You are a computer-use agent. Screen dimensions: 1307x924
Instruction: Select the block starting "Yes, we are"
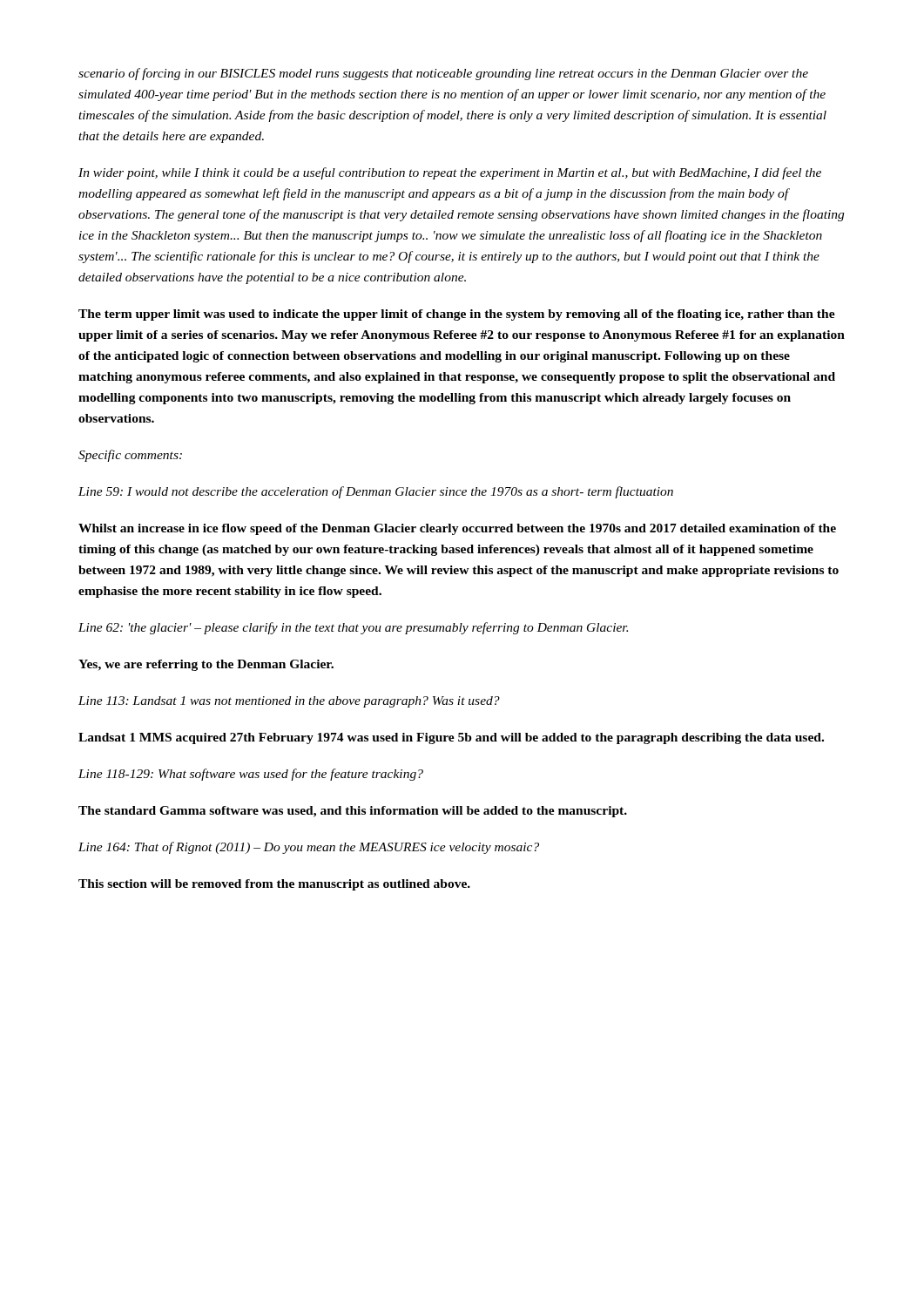coord(206,665)
